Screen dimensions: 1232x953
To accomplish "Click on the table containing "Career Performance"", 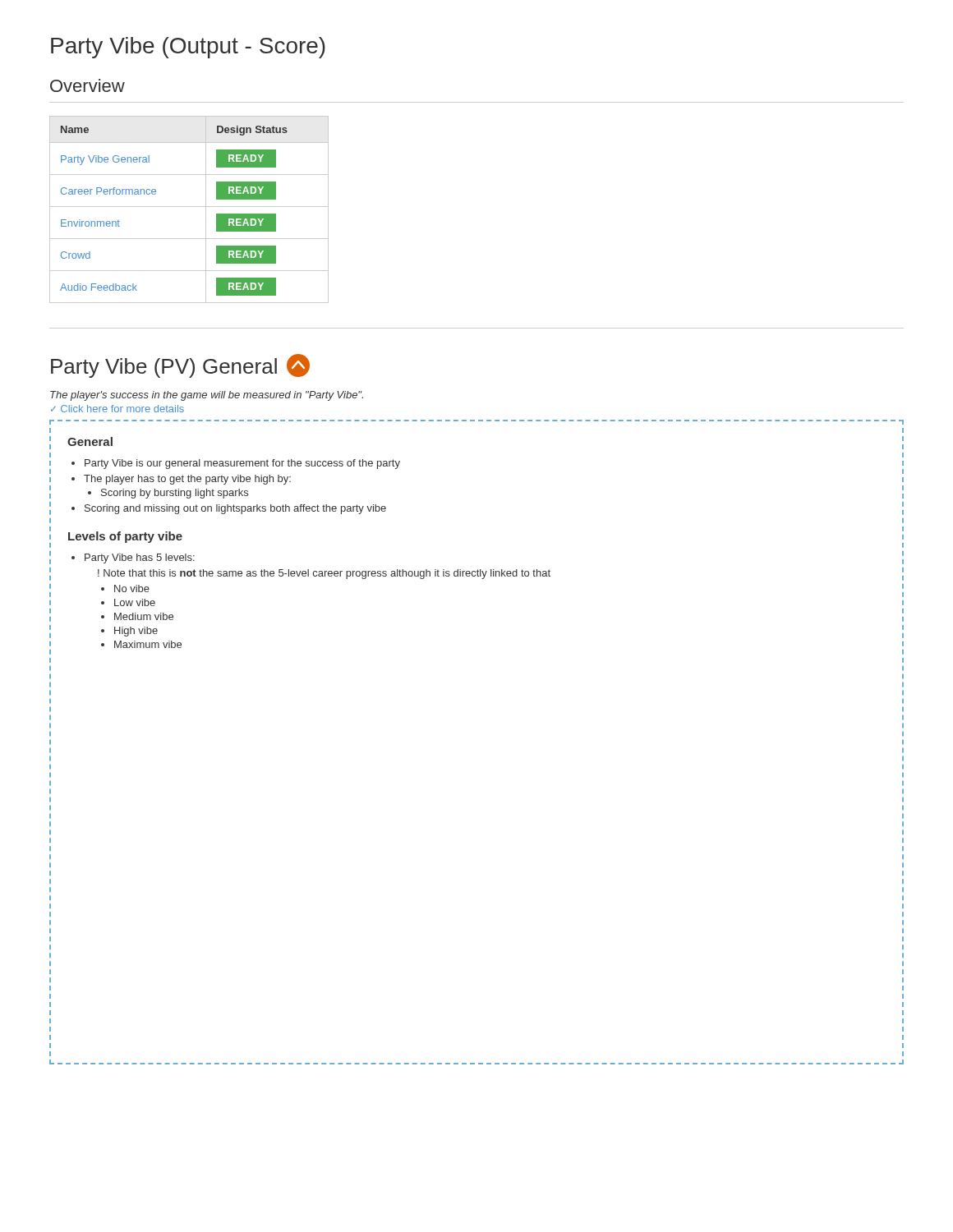I will click(476, 209).
